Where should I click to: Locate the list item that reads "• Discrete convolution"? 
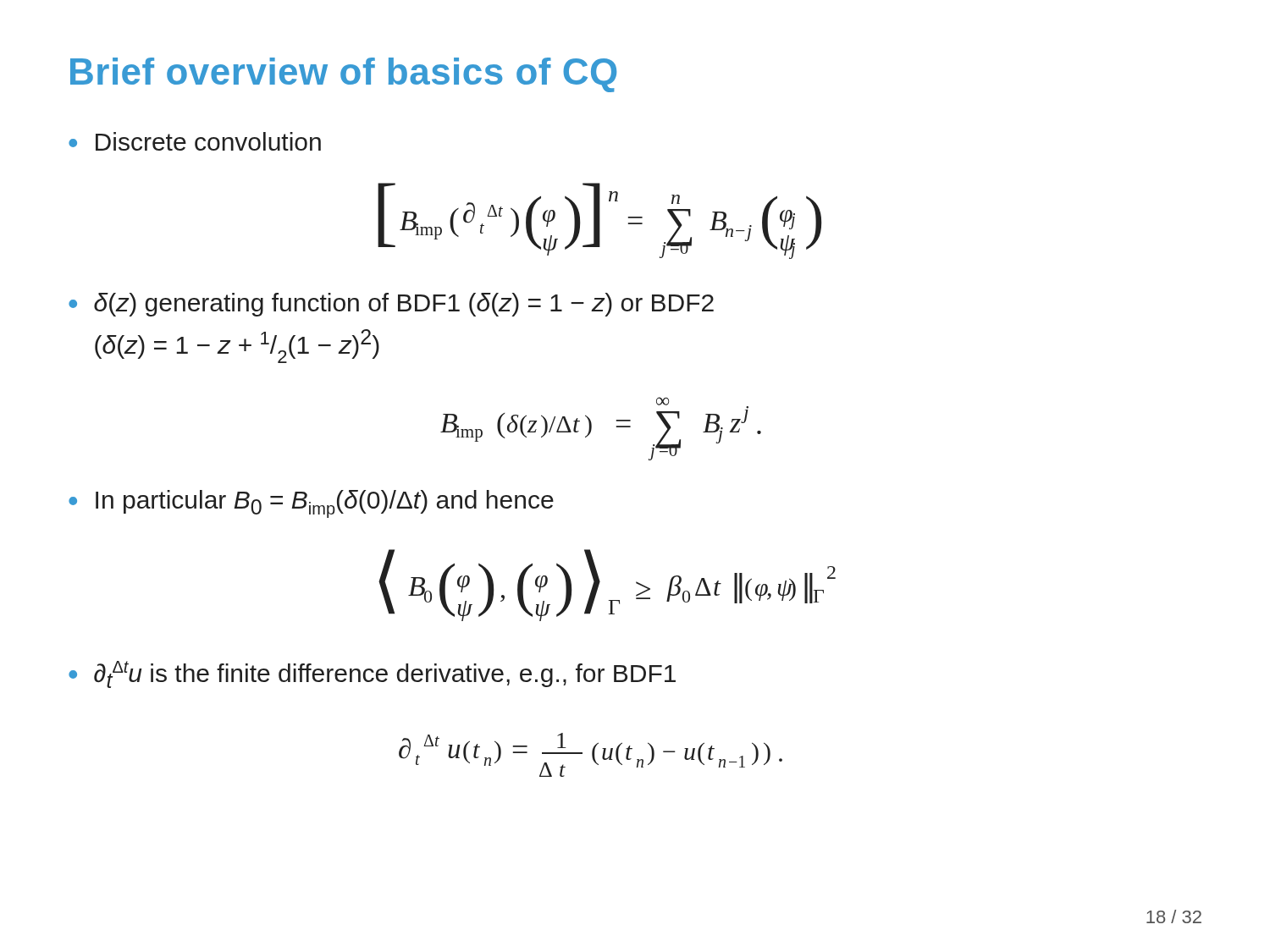[195, 142]
